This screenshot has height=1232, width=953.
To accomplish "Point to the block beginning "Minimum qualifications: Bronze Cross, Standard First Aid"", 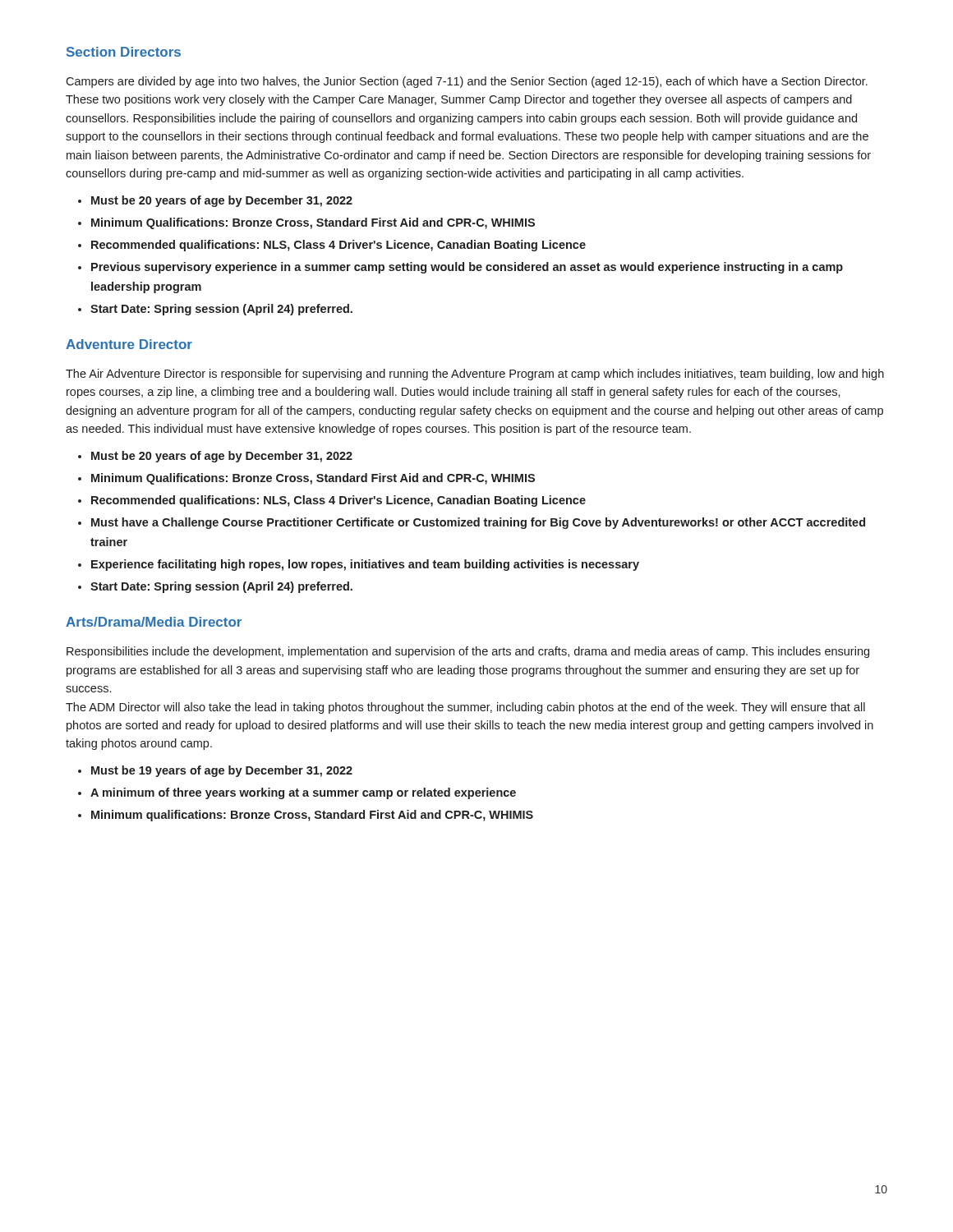I will tap(312, 815).
